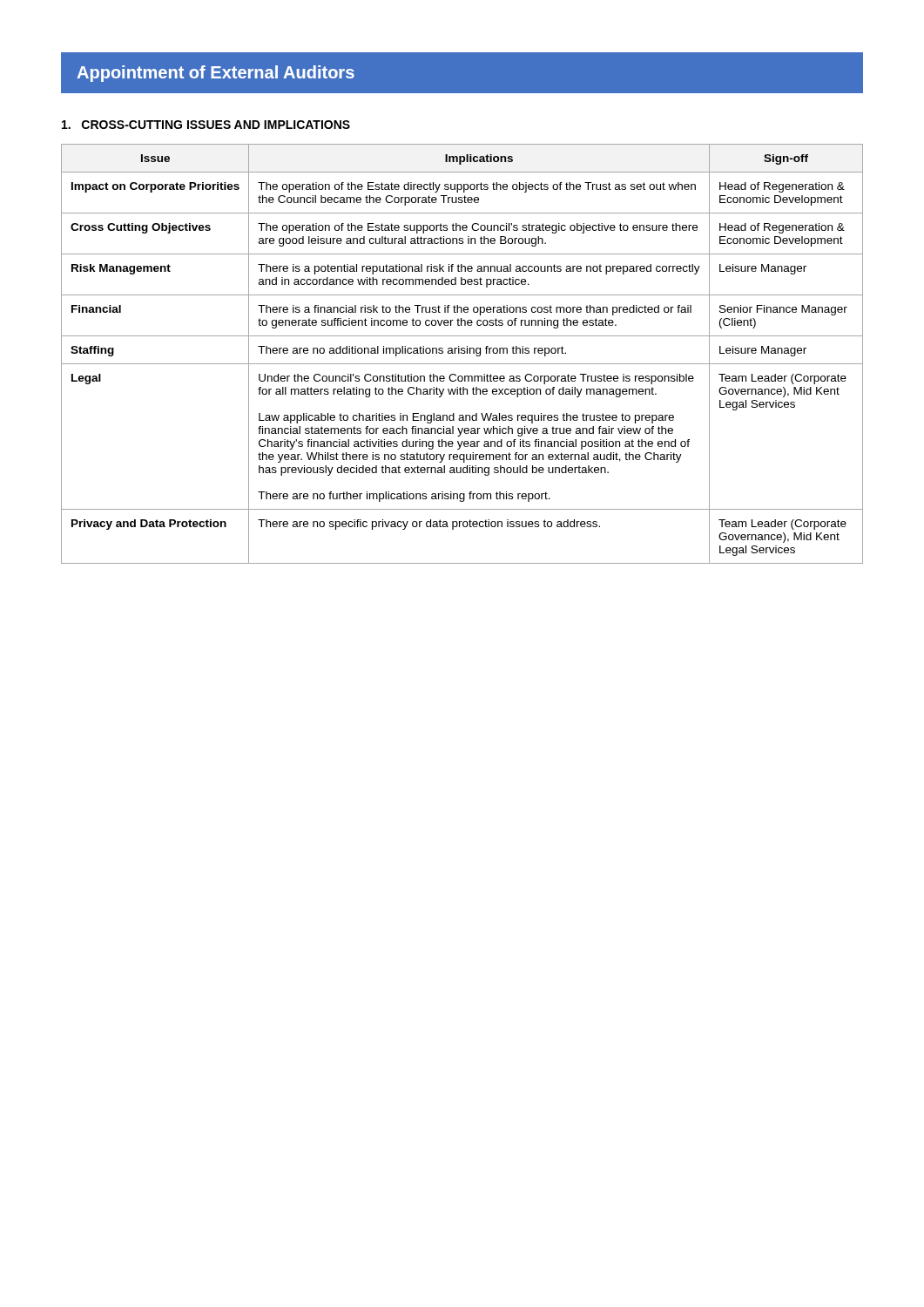Select the table that reads "Leisure Manager"
Viewport: 924px width, 1307px height.
tap(462, 354)
